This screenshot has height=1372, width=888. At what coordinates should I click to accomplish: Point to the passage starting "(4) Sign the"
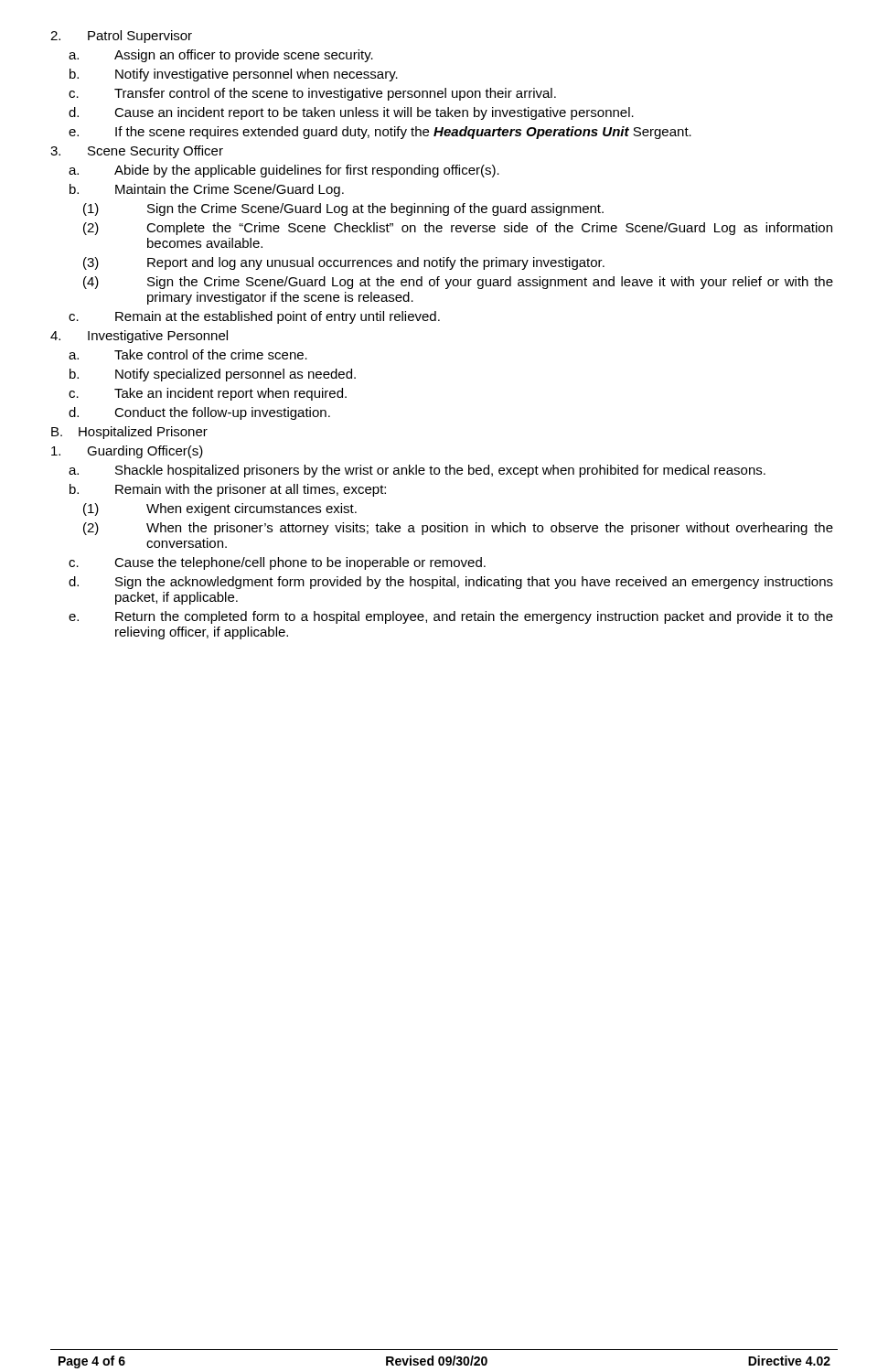[x=444, y=289]
